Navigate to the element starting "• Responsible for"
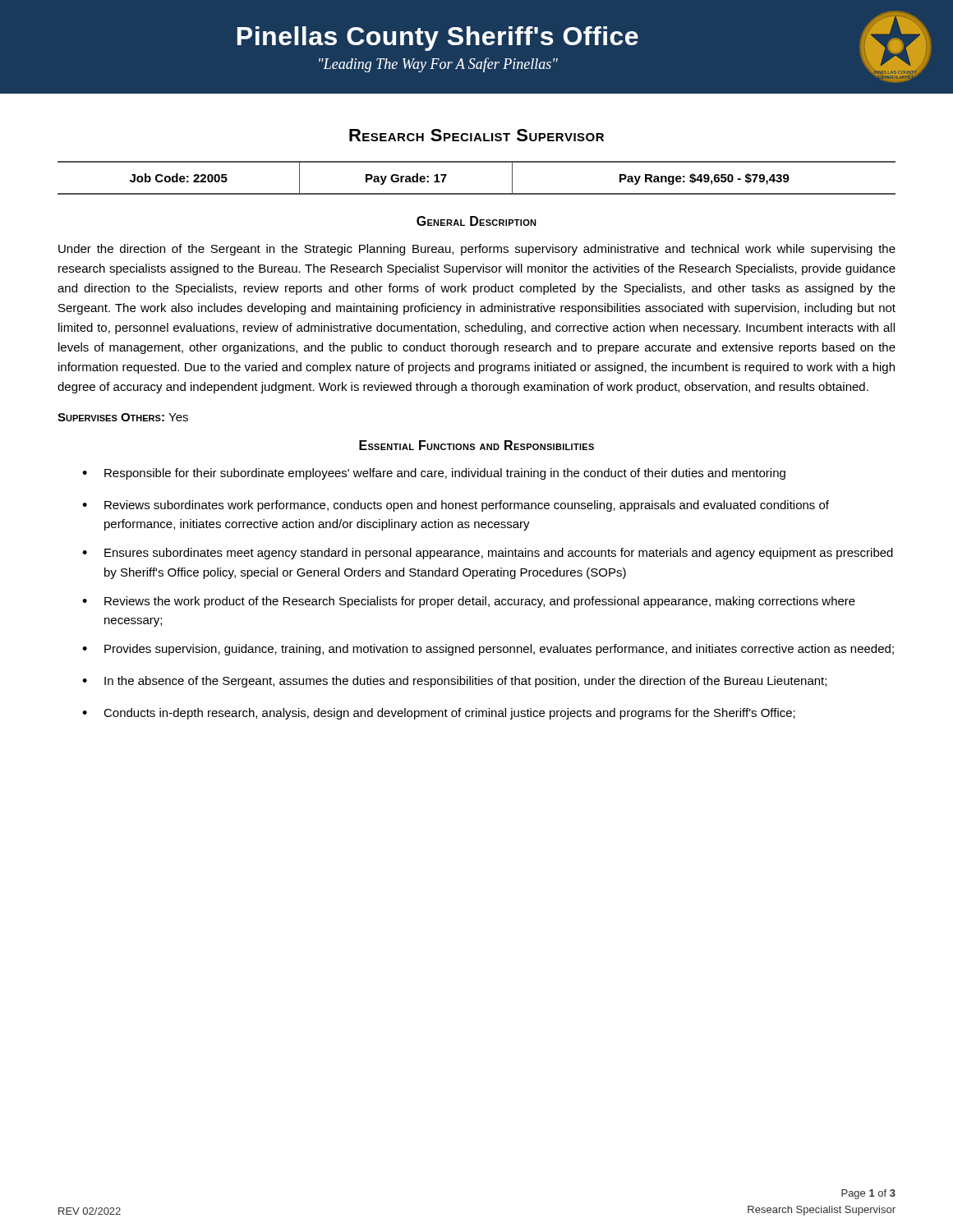This screenshot has width=953, height=1232. 489,474
